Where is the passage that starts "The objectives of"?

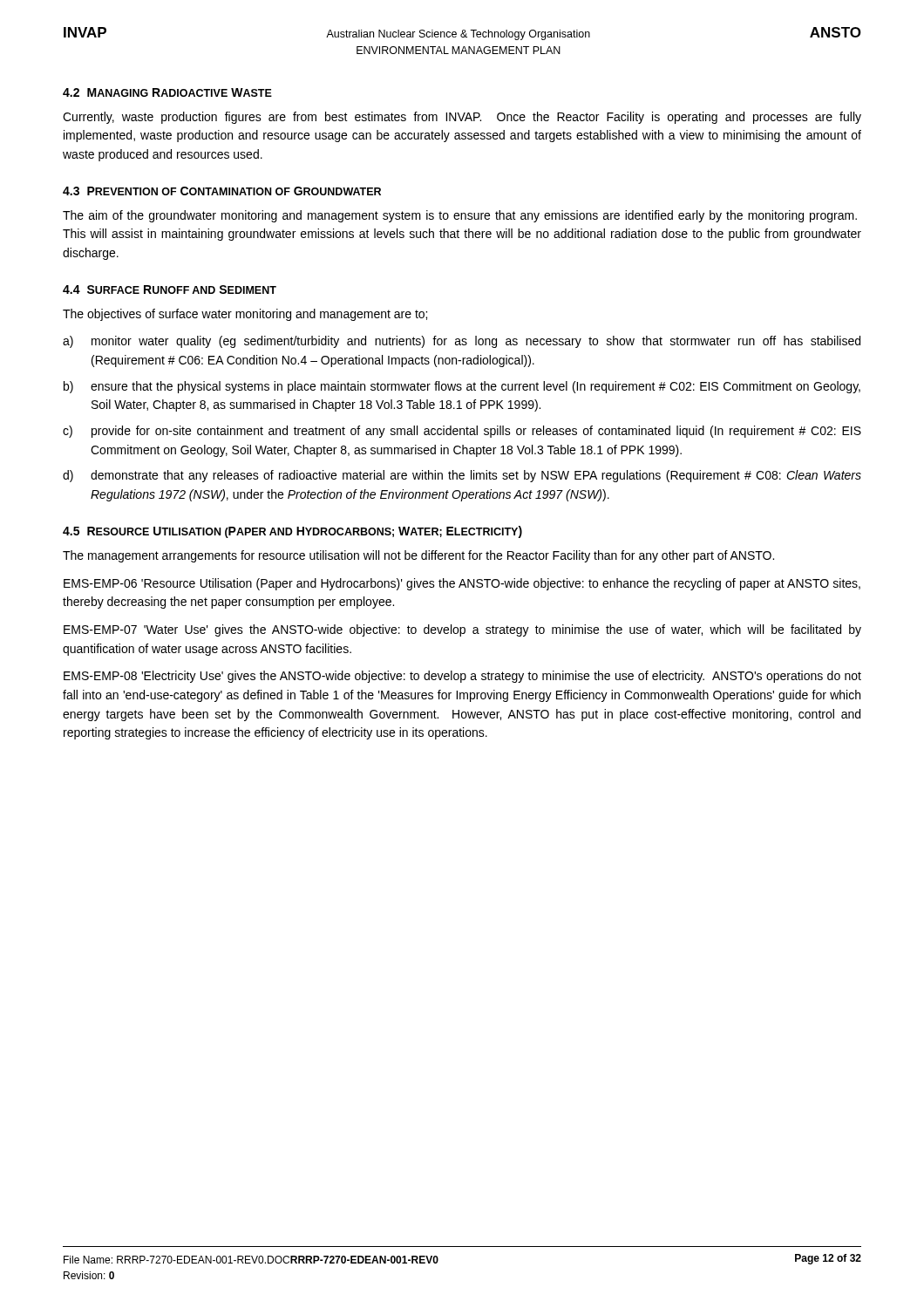pyautogui.click(x=246, y=314)
